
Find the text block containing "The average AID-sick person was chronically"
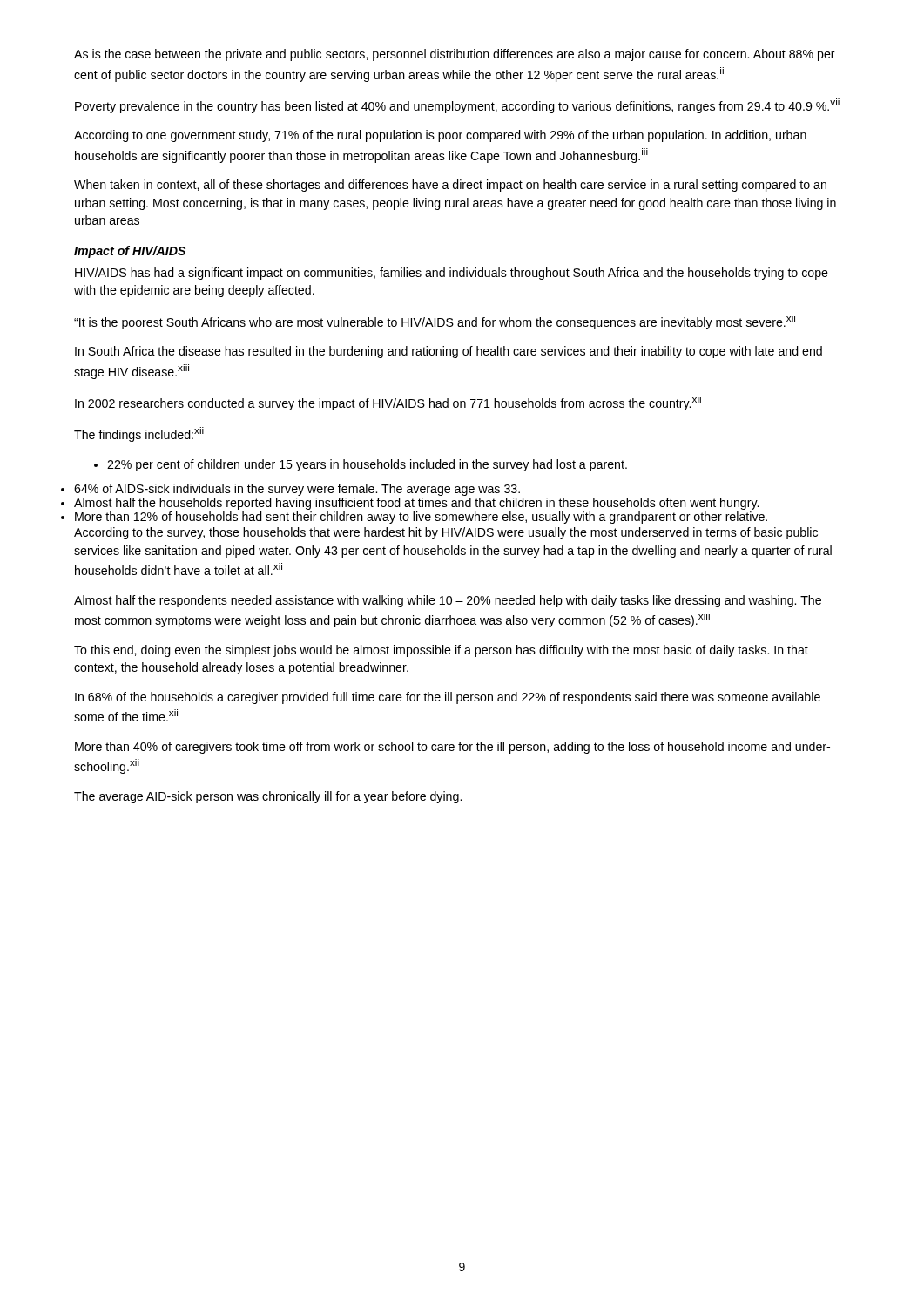click(462, 796)
